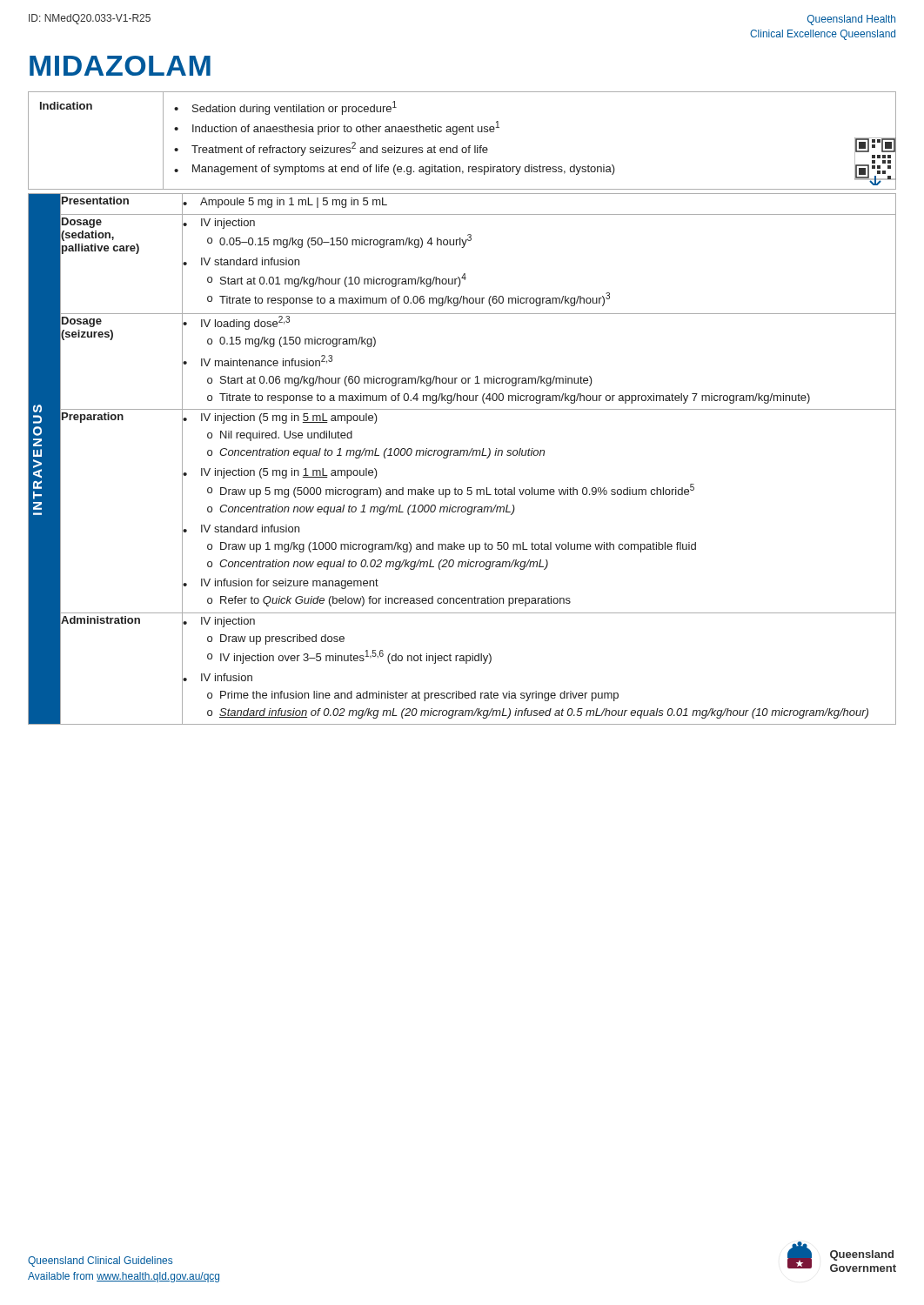This screenshot has width=924, height=1305.
Task: Click on the table containing "• Sedation during"
Action: [x=462, y=140]
